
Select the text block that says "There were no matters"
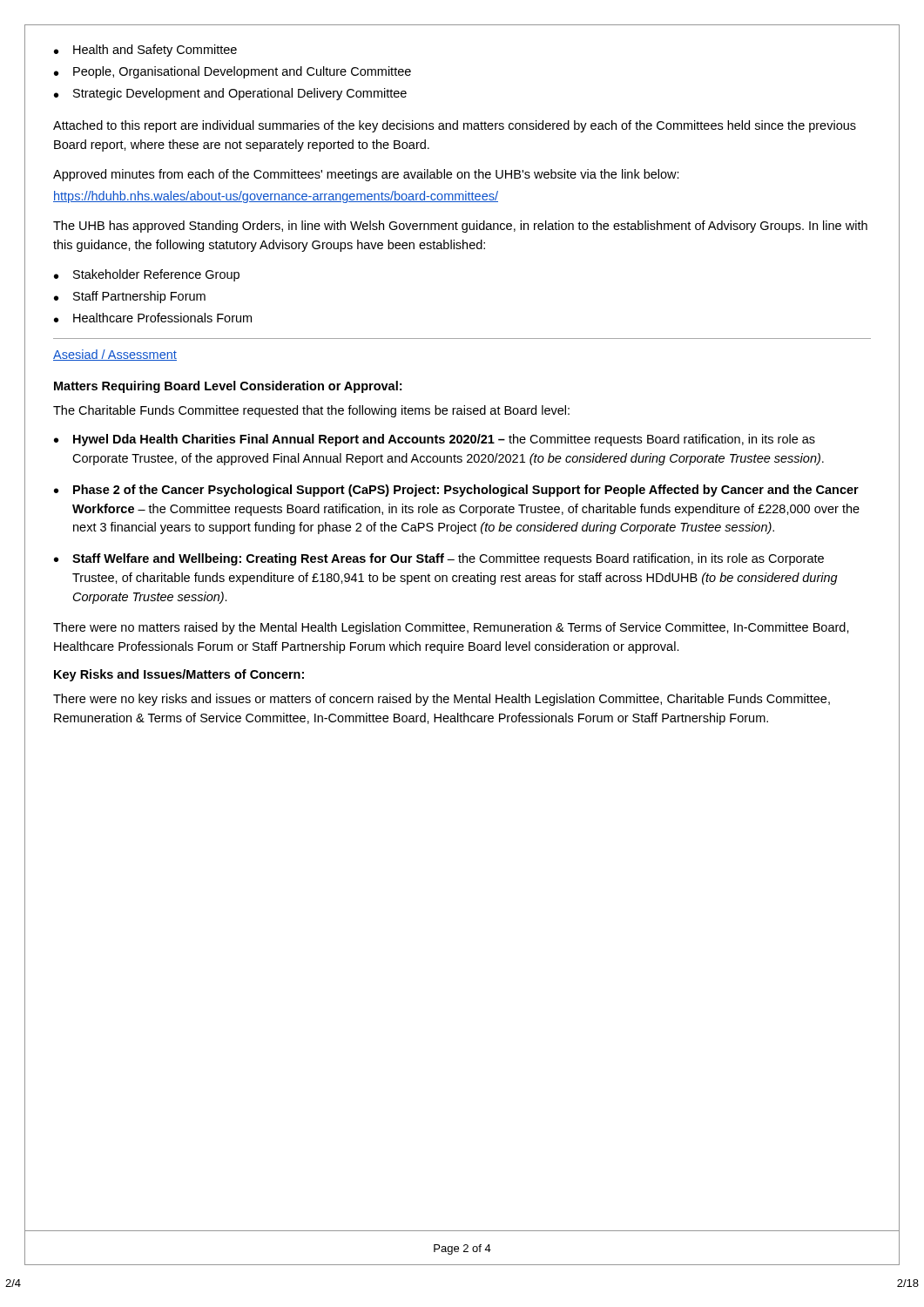tap(462, 638)
